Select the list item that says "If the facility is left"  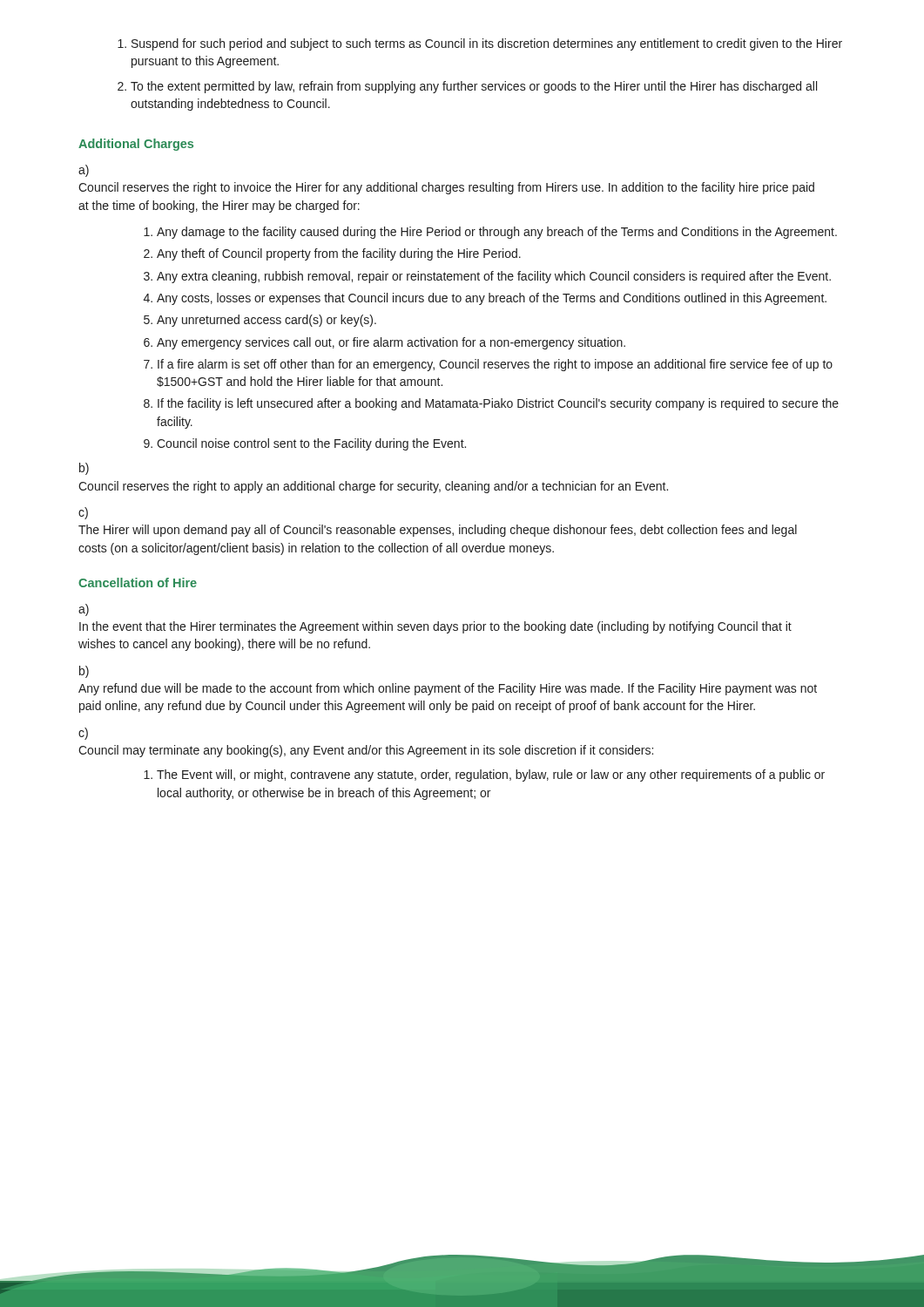point(498,413)
